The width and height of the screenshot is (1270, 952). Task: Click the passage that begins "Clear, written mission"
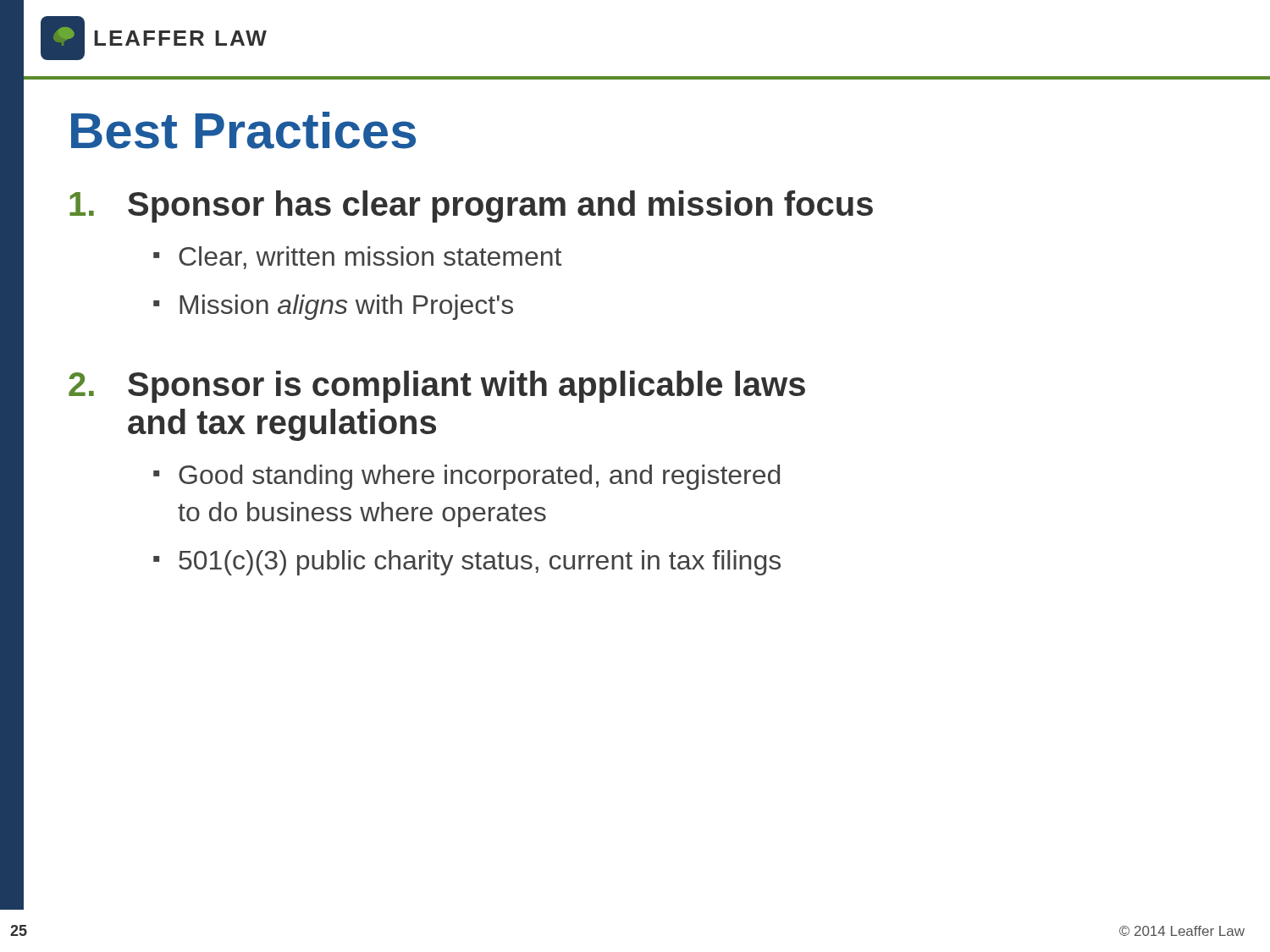pyautogui.click(x=370, y=256)
